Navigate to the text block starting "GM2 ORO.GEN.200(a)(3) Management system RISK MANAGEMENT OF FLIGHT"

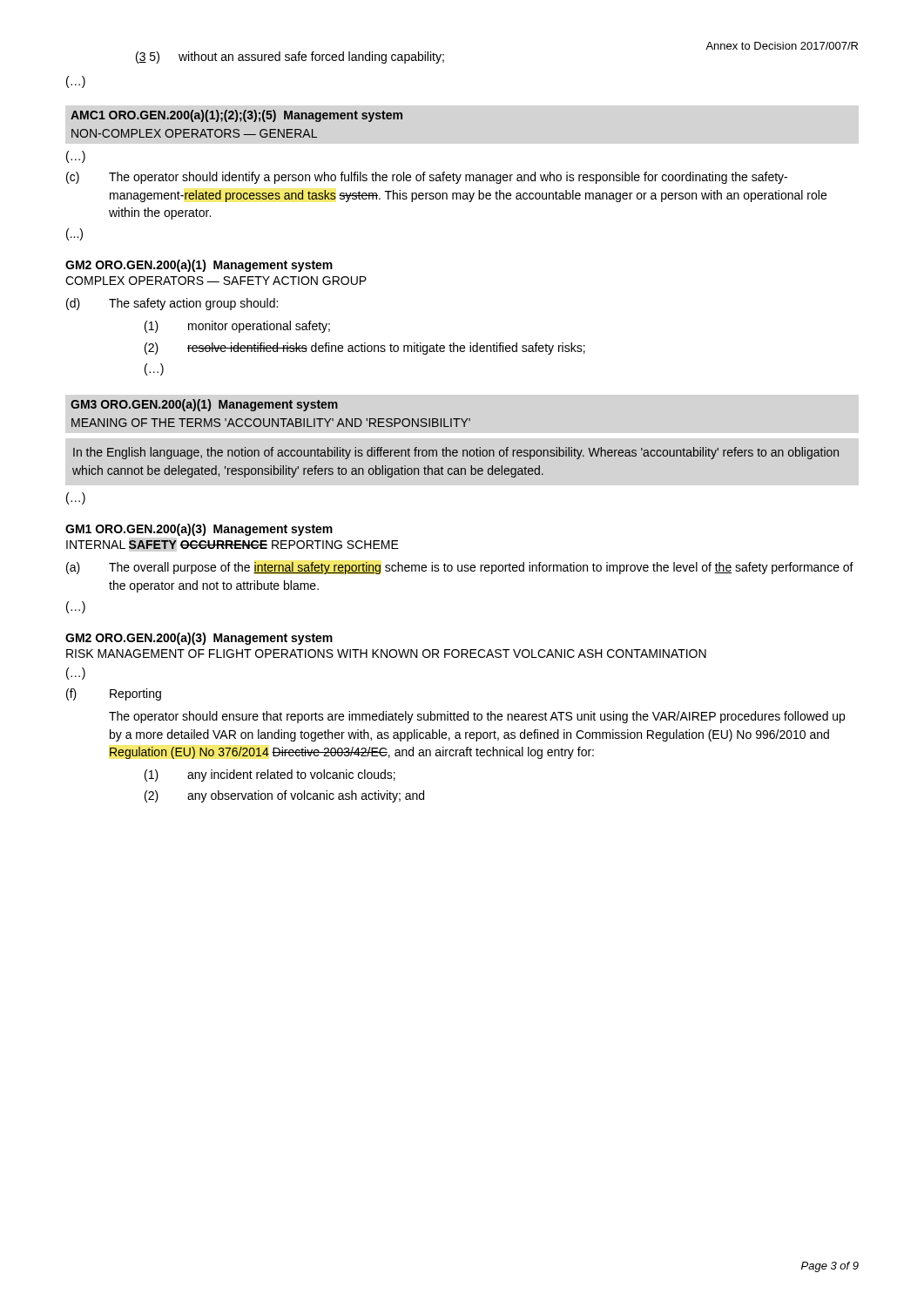pyautogui.click(x=462, y=646)
